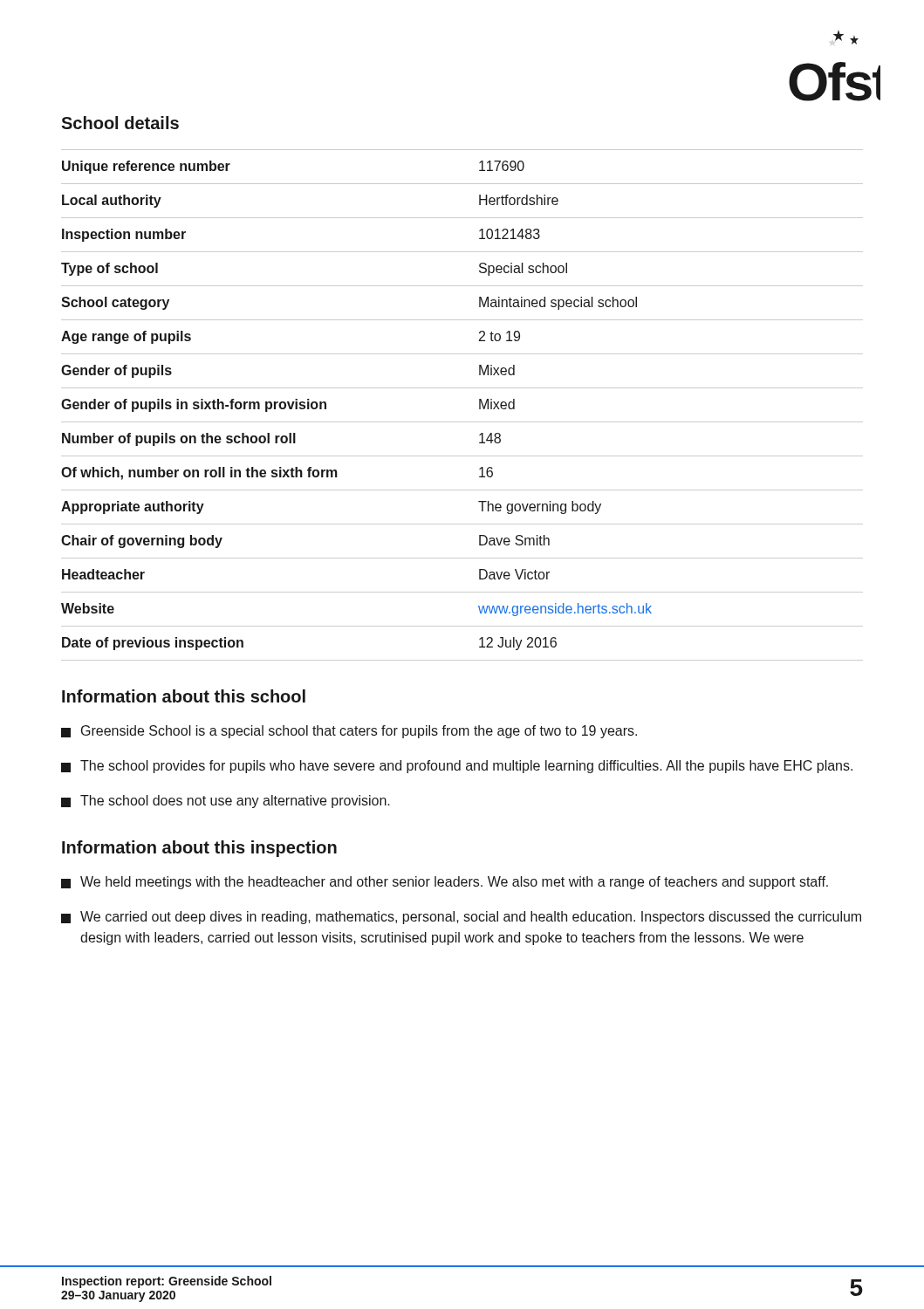The image size is (924, 1309).
Task: Locate the table with the text "Chair of governing body"
Action: (x=462, y=405)
